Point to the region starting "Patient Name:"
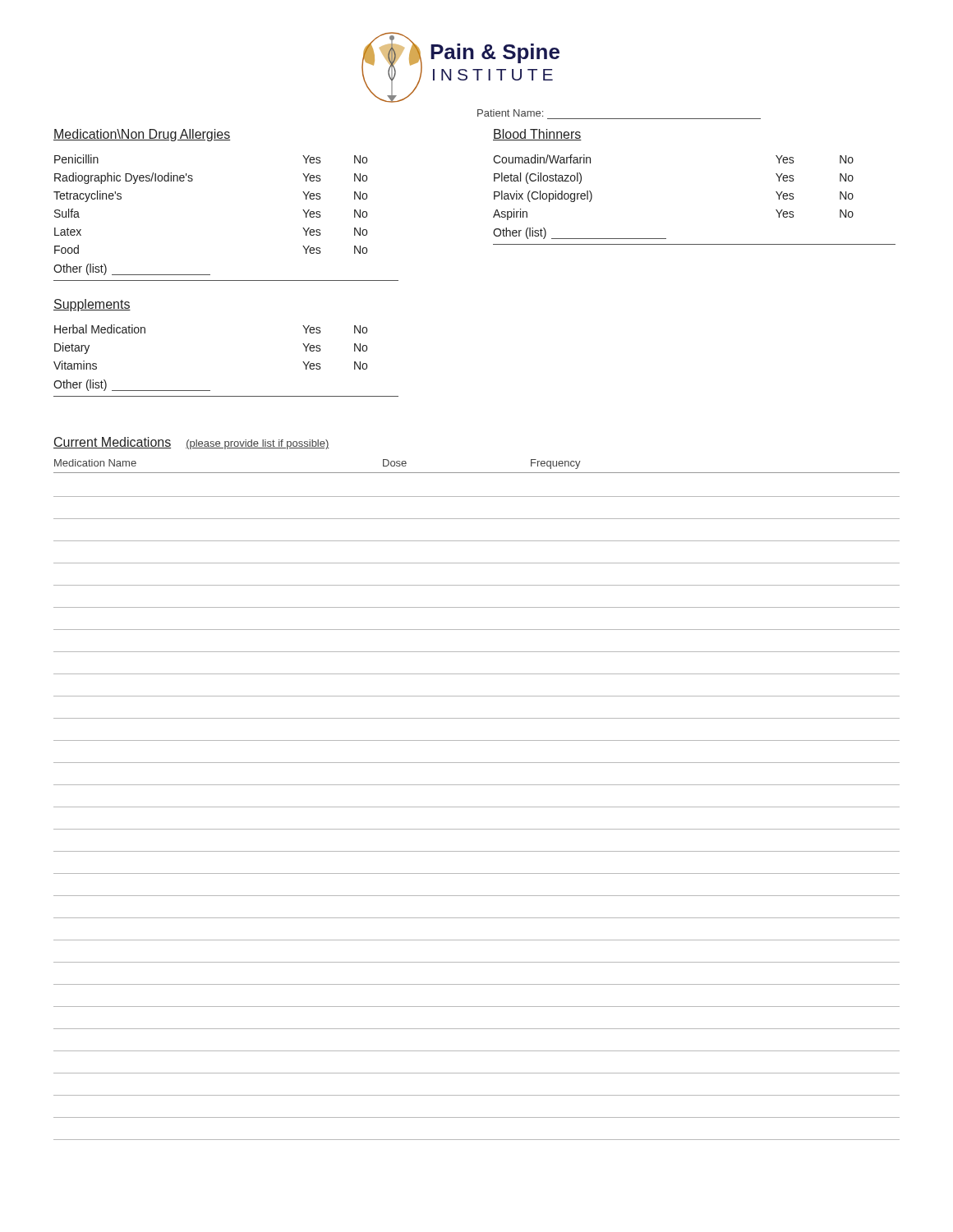 pos(619,113)
